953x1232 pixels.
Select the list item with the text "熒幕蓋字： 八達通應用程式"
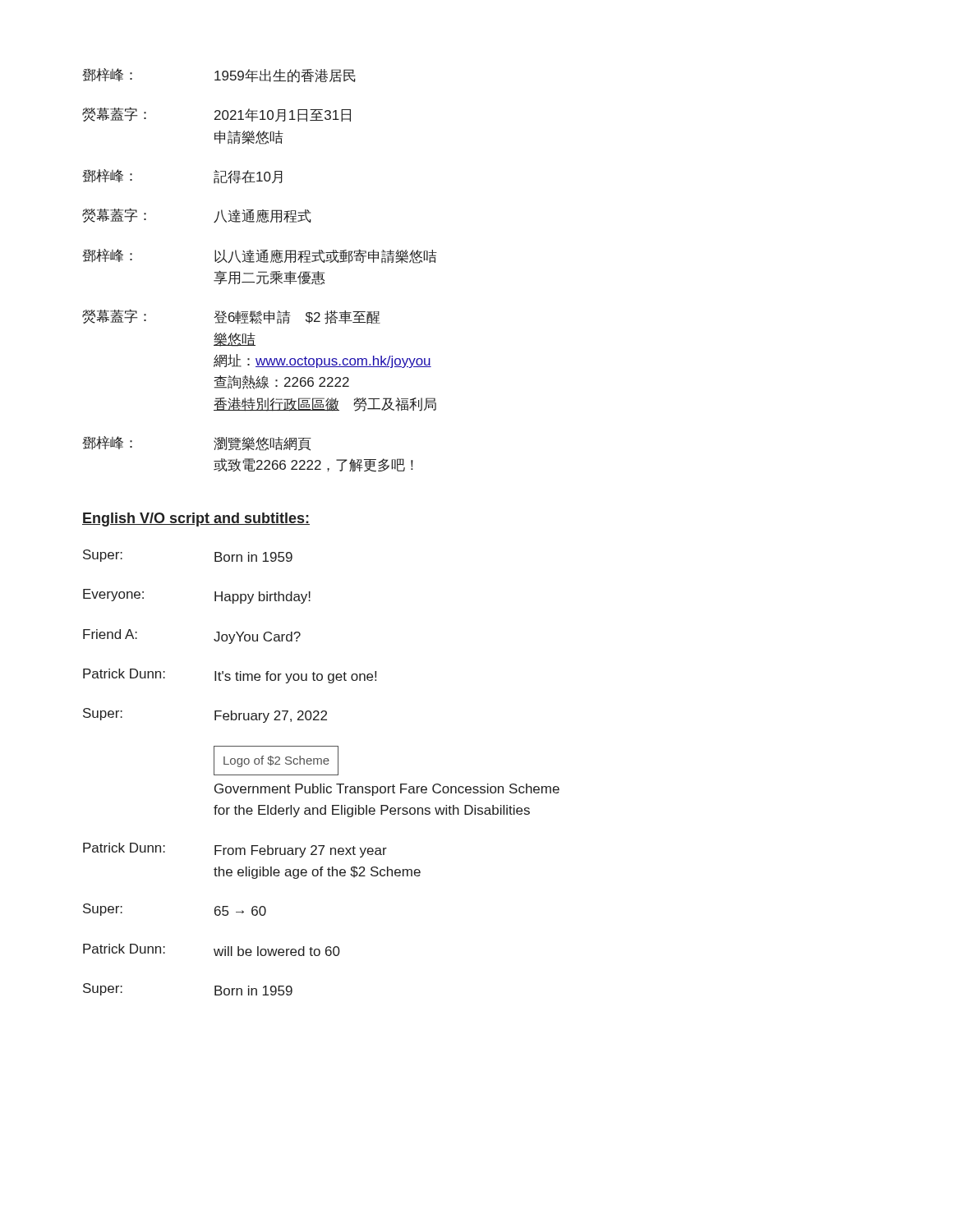pyautogui.click(x=116, y=215)
